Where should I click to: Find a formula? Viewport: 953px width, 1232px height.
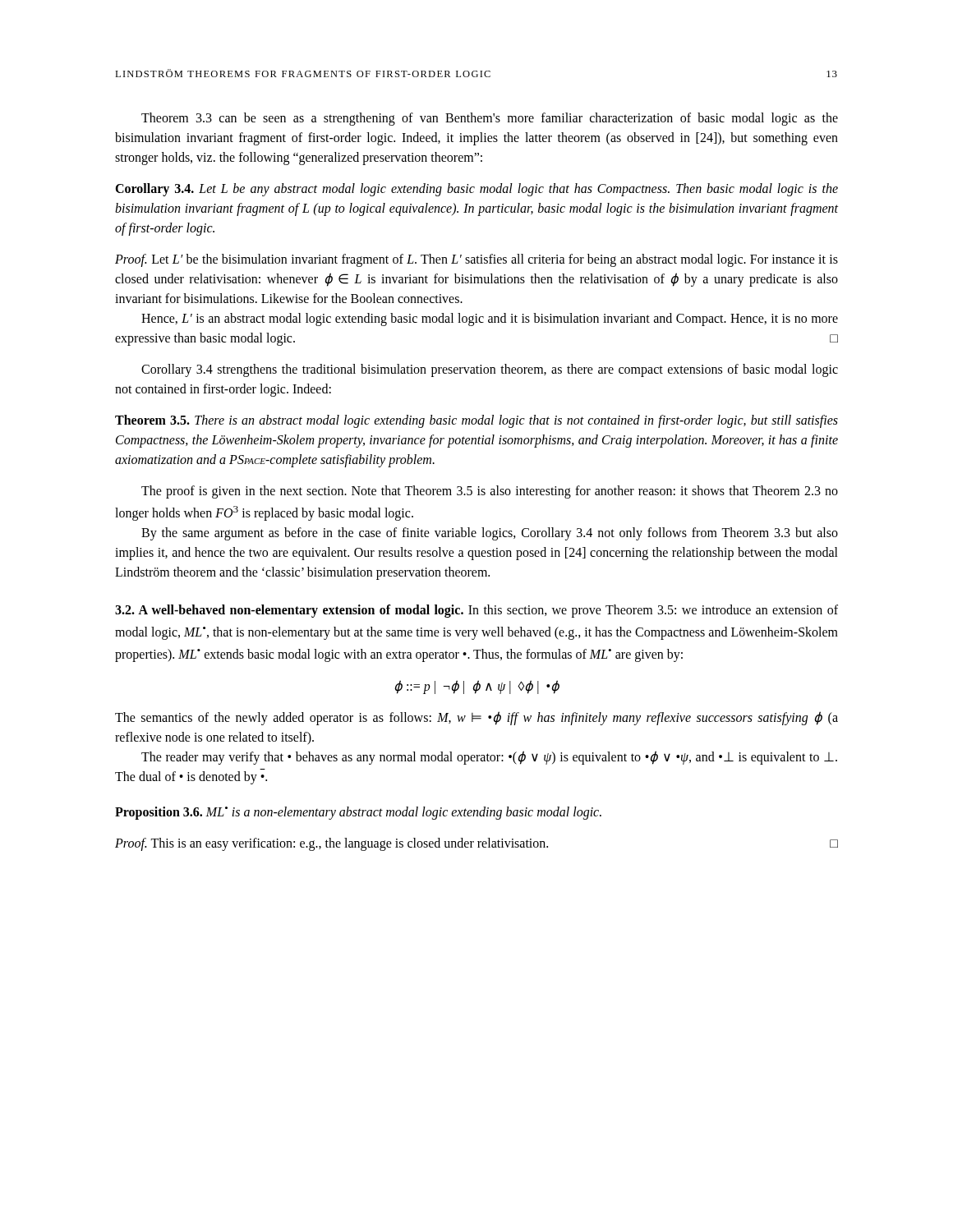coord(476,686)
